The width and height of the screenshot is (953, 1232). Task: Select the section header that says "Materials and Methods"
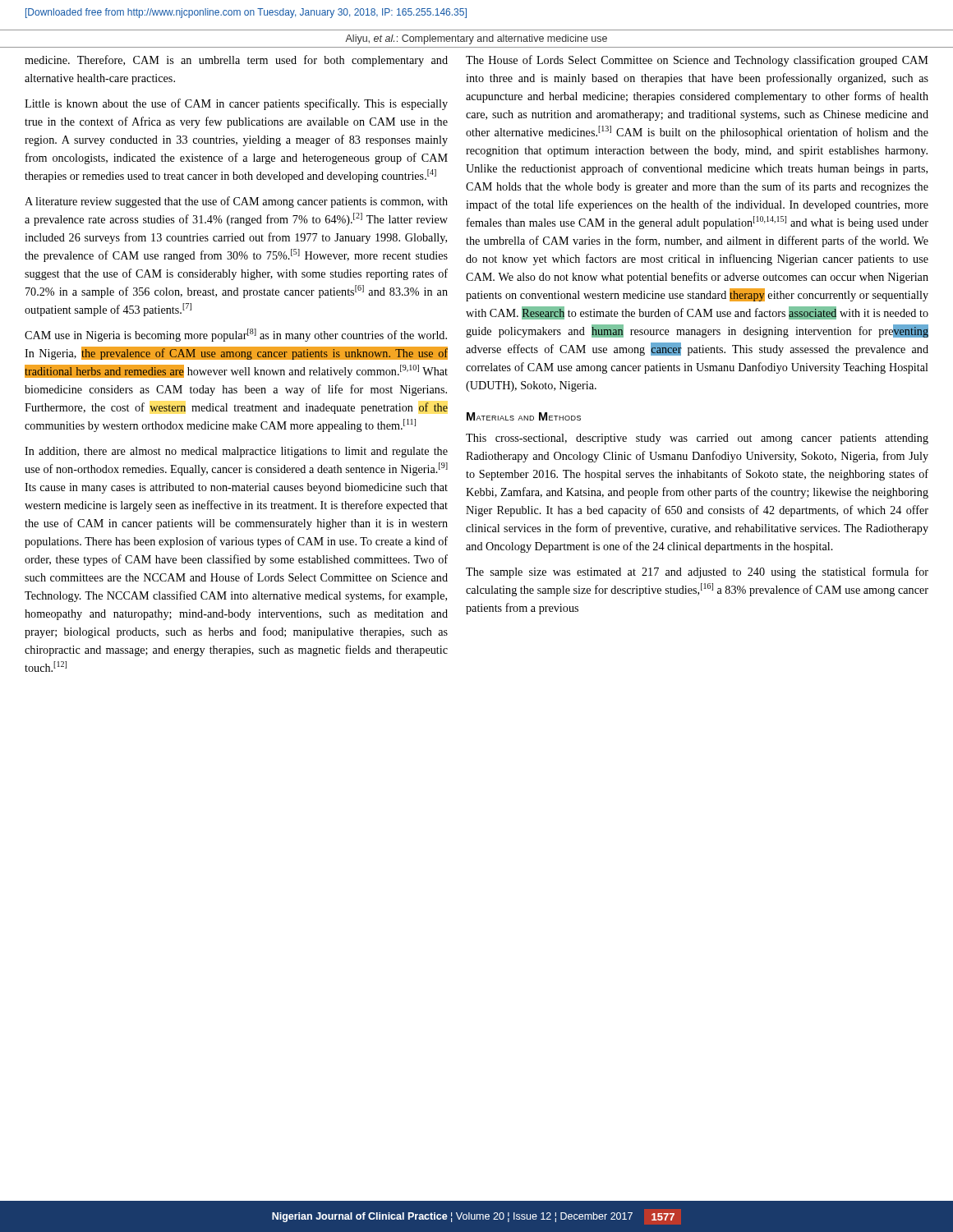[x=524, y=416]
